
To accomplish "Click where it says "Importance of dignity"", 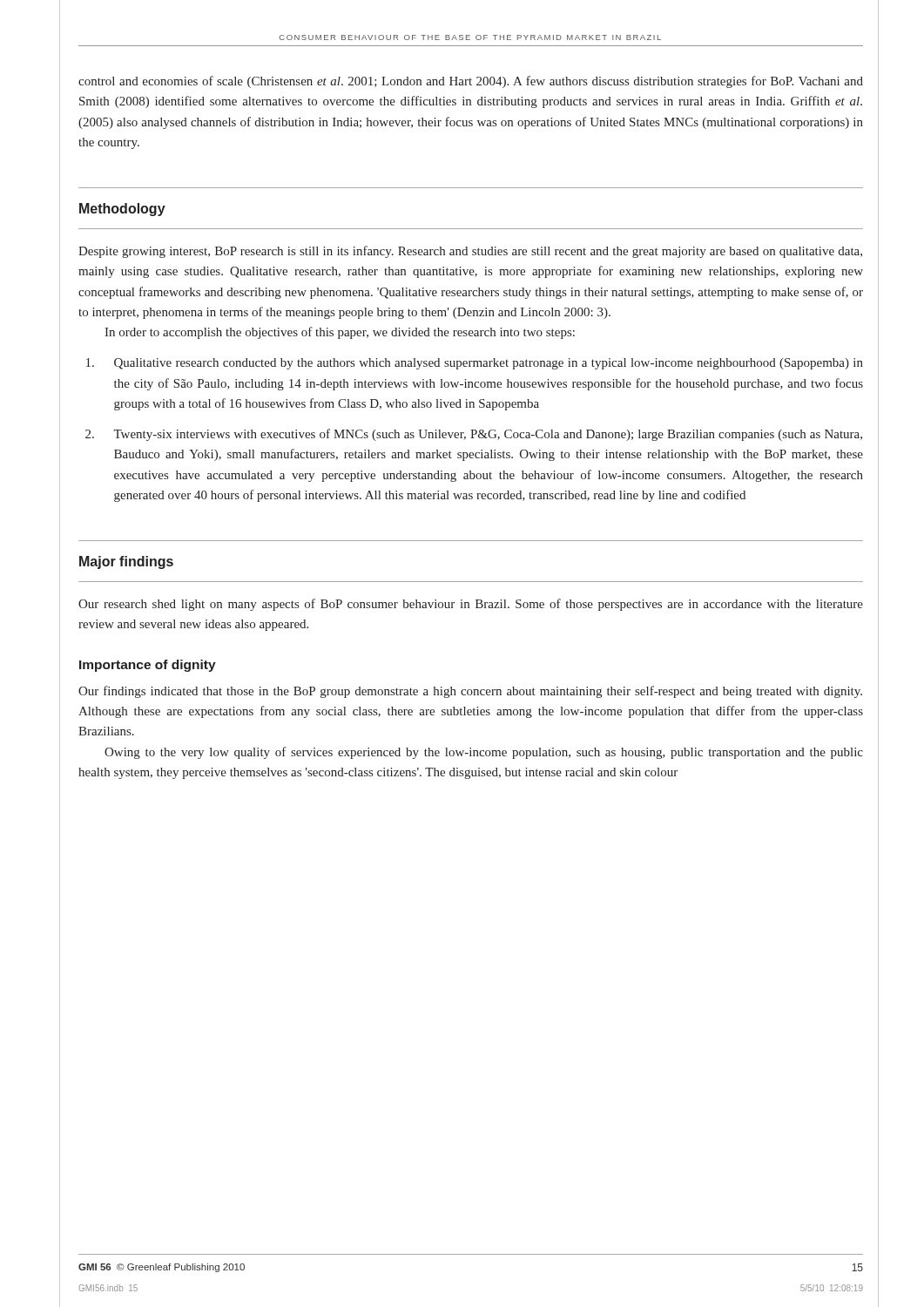I will tap(147, 664).
